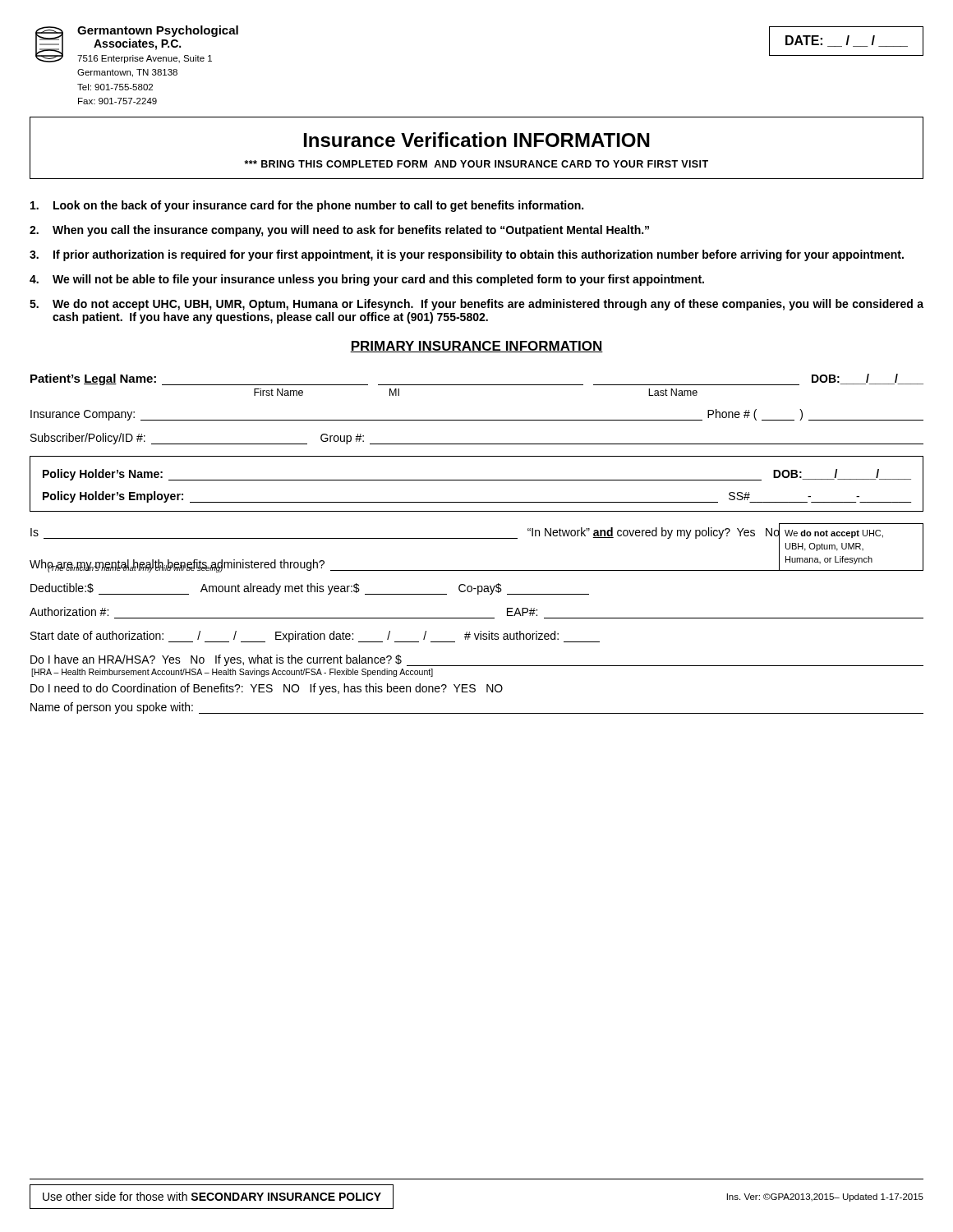
Task: Select the list item with the text "3. If prior authorization is"
Action: (x=476, y=255)
